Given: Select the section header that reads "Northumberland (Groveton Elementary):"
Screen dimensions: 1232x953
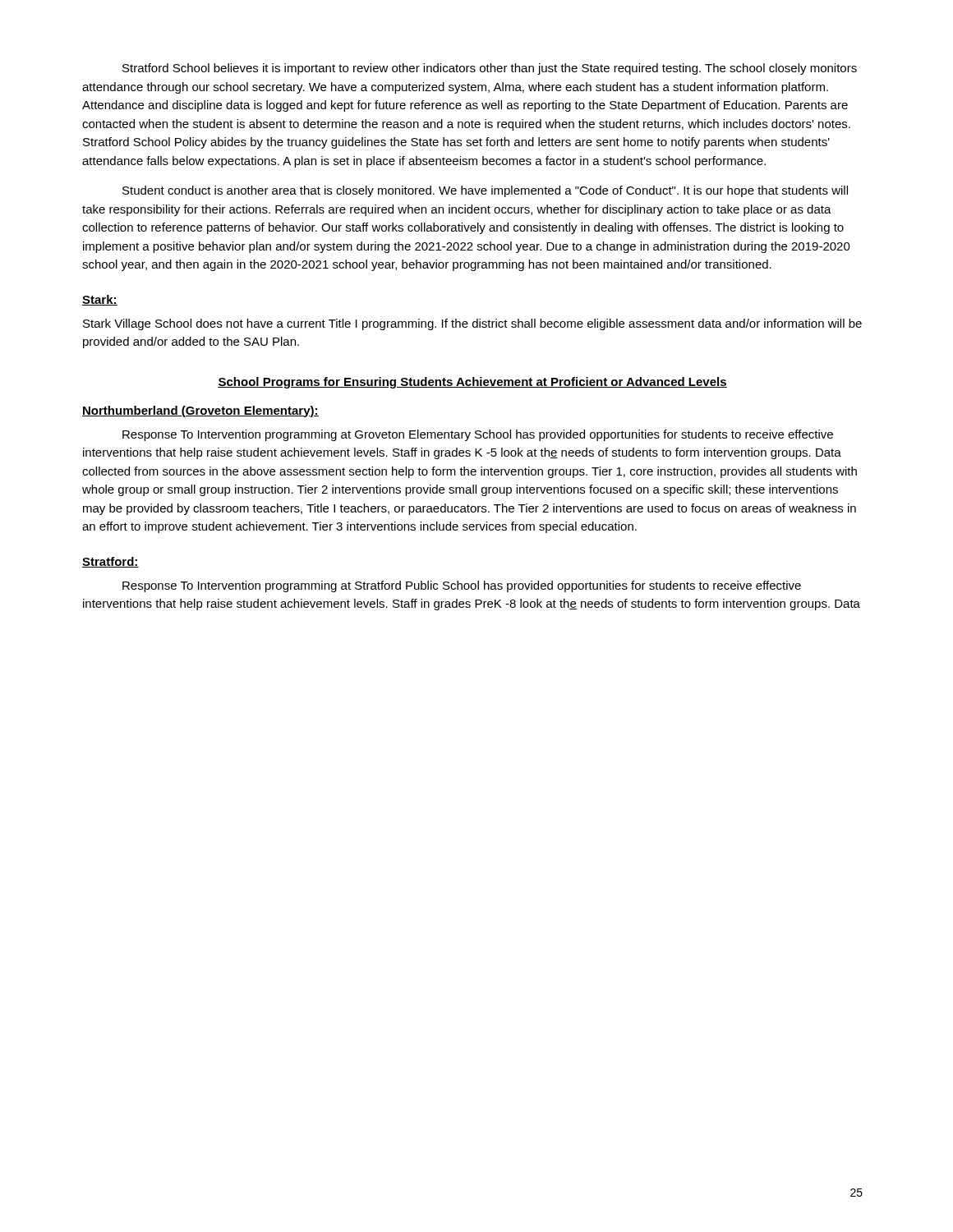Looking at the screenshot, I should point(200,410).
